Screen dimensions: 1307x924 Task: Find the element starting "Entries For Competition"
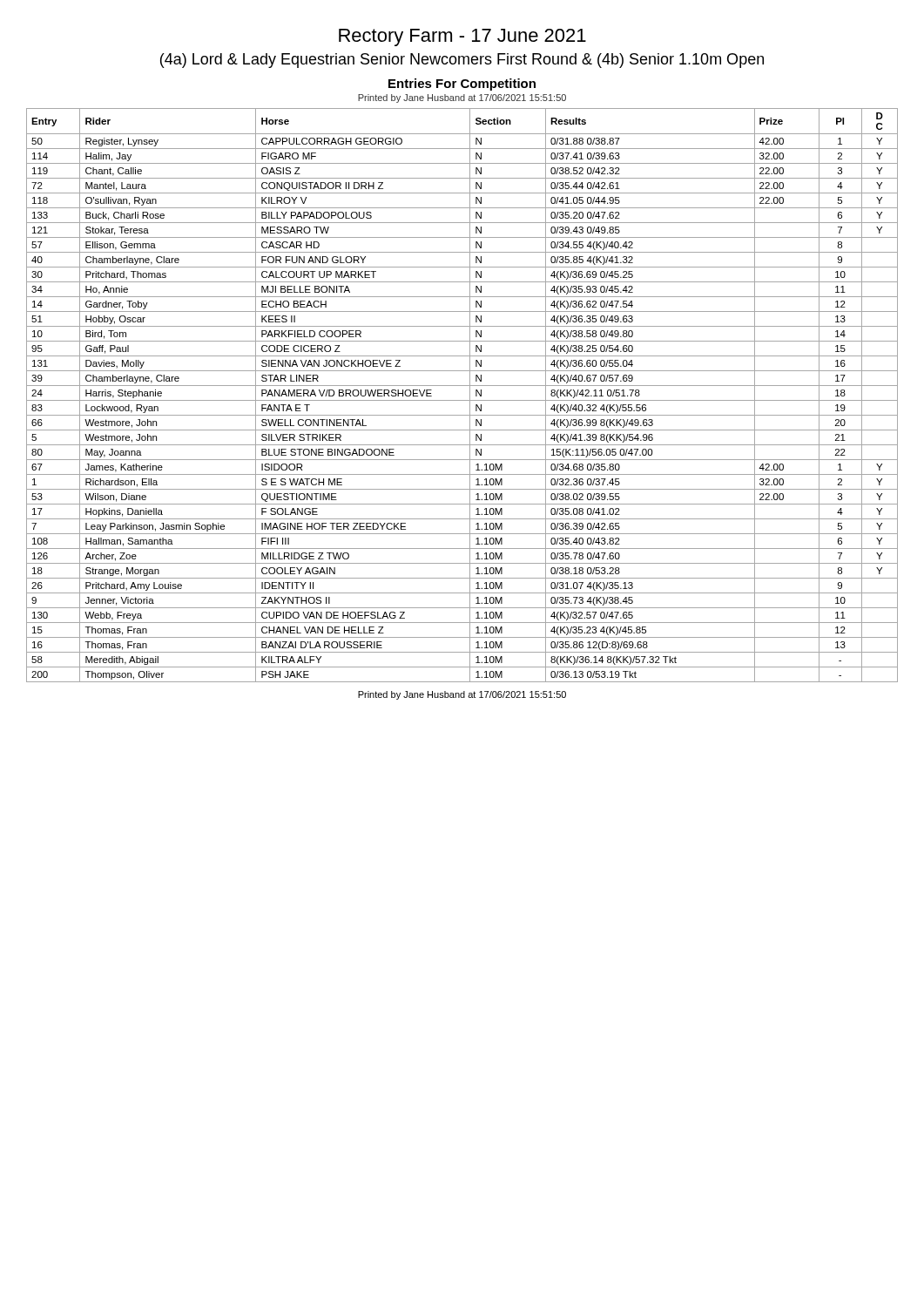click(x=462, y=83)
